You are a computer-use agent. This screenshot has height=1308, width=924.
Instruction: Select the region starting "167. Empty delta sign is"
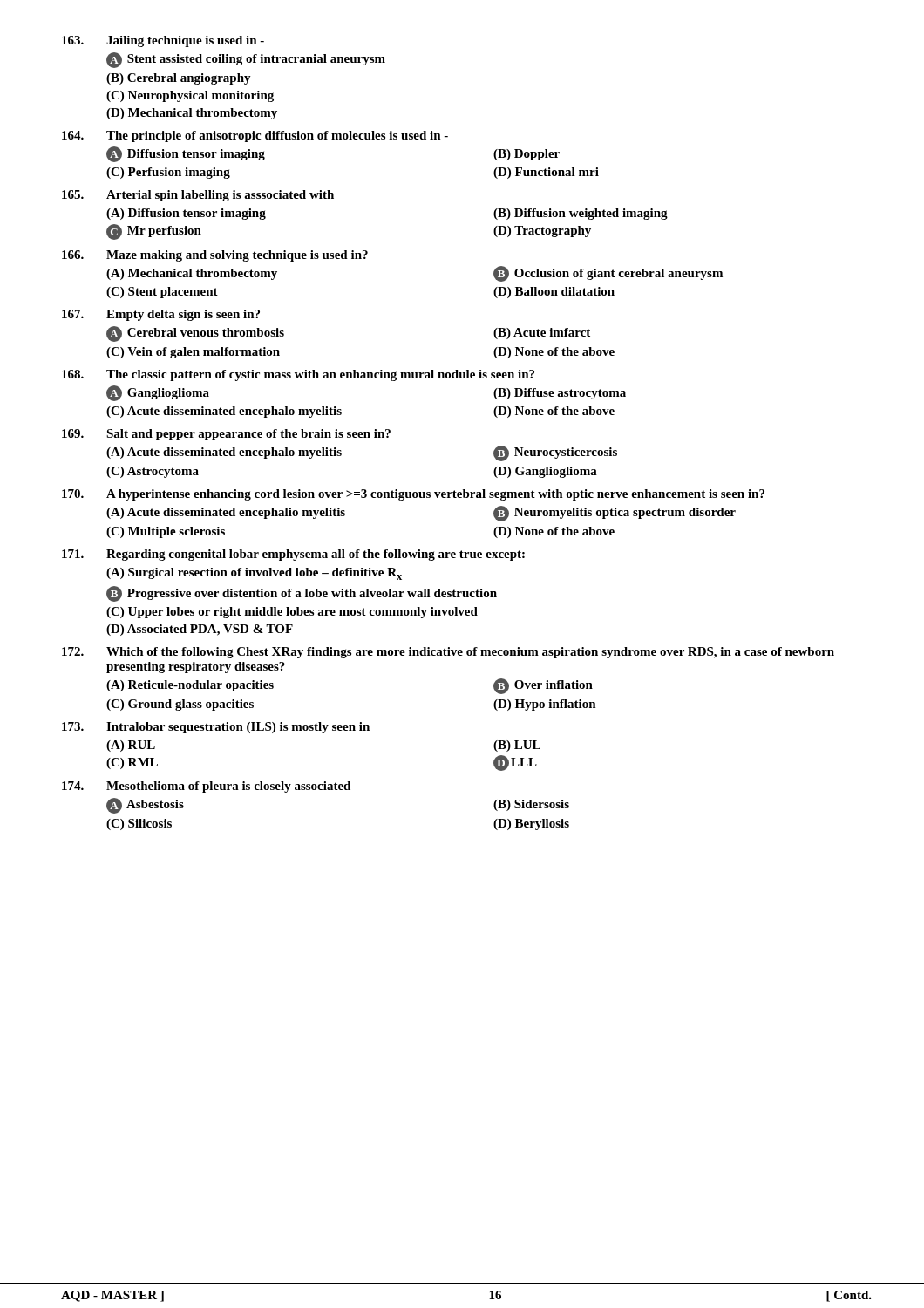point(161,315)
